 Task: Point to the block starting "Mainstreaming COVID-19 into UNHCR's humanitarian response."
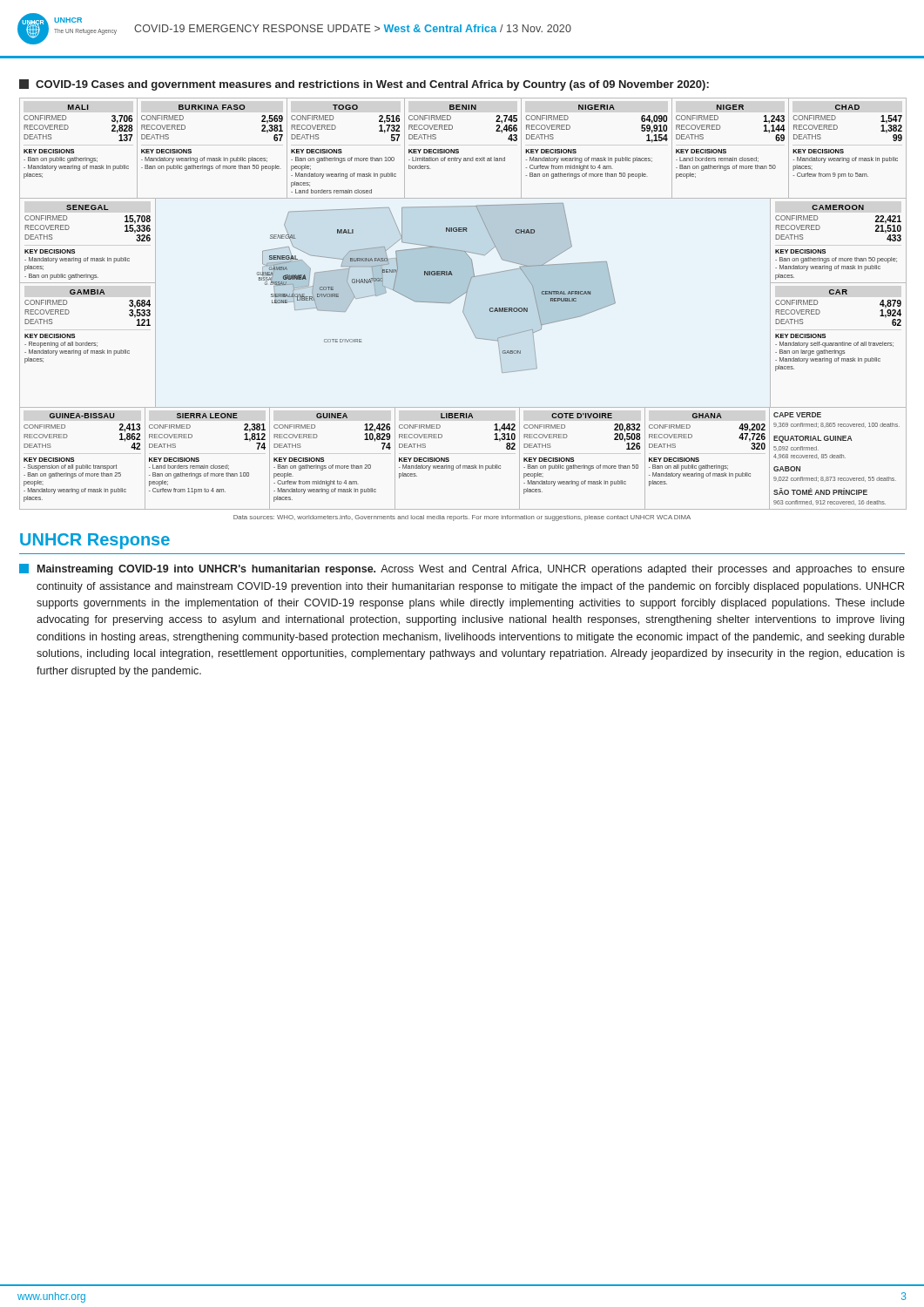[462, 620]
